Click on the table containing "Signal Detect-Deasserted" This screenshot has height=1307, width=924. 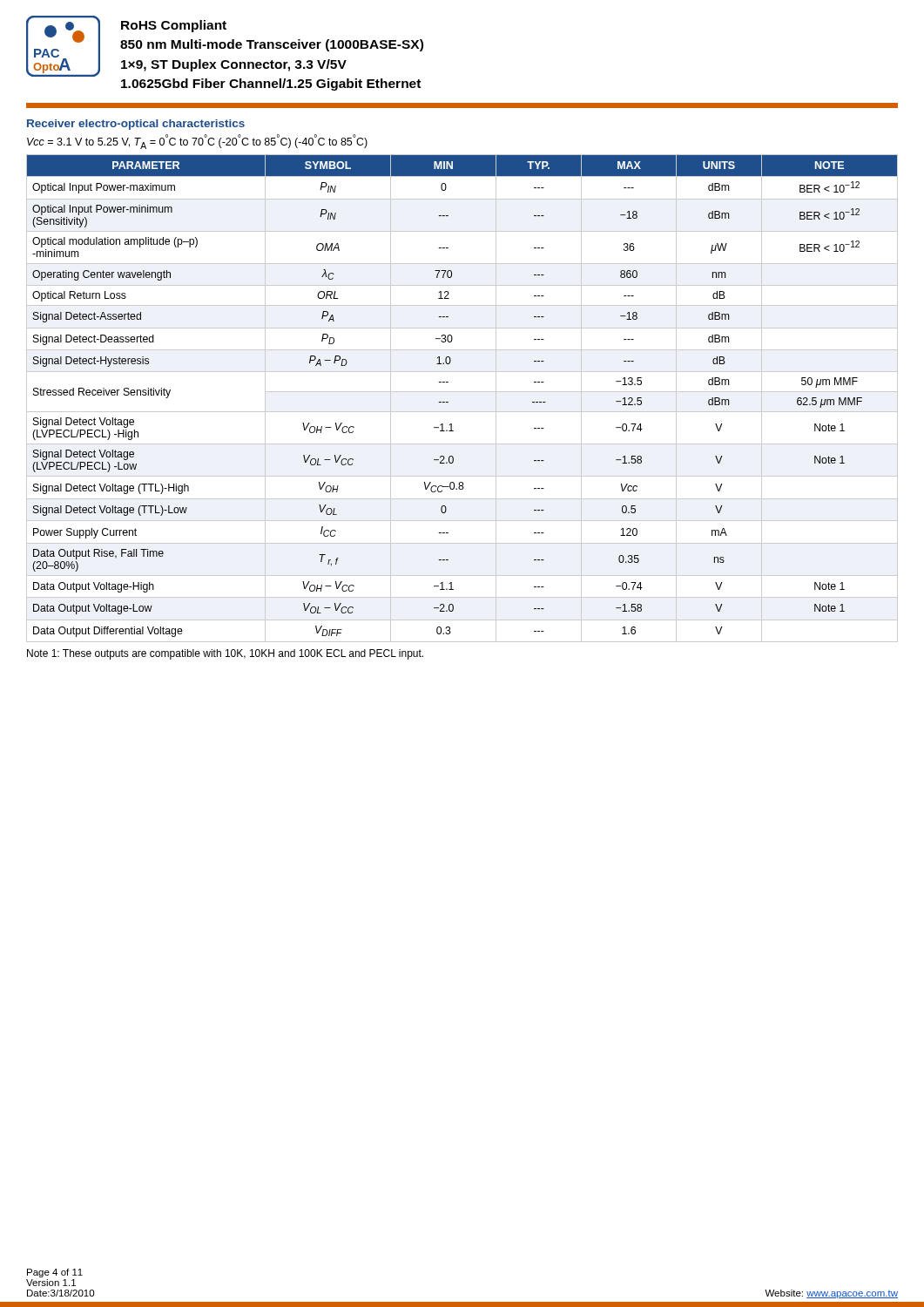[x=462, y=398]
